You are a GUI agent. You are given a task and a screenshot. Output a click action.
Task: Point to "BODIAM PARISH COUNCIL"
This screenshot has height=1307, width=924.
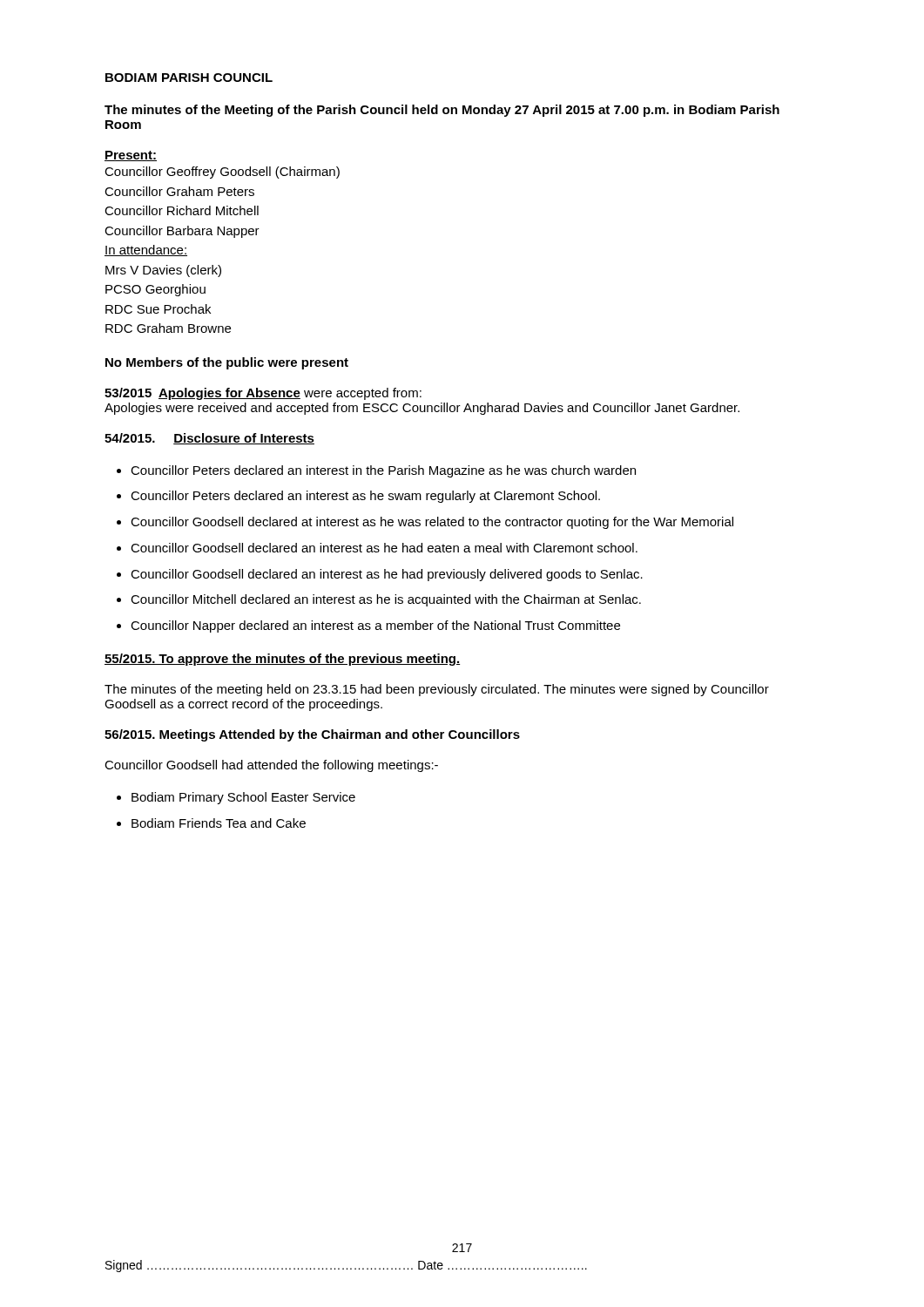click(189, 77)
